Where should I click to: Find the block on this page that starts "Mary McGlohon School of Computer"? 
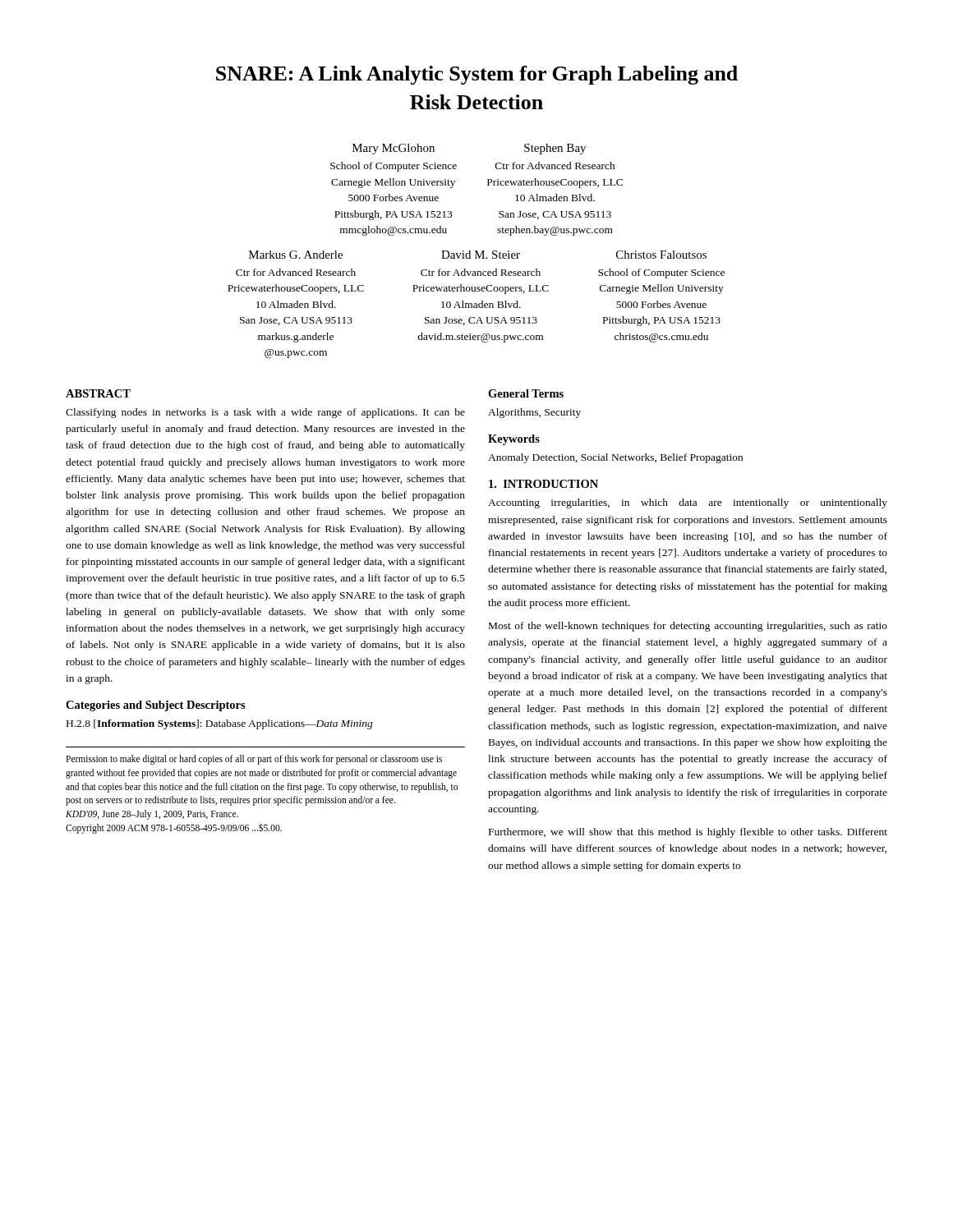click(x=393, y=188)
